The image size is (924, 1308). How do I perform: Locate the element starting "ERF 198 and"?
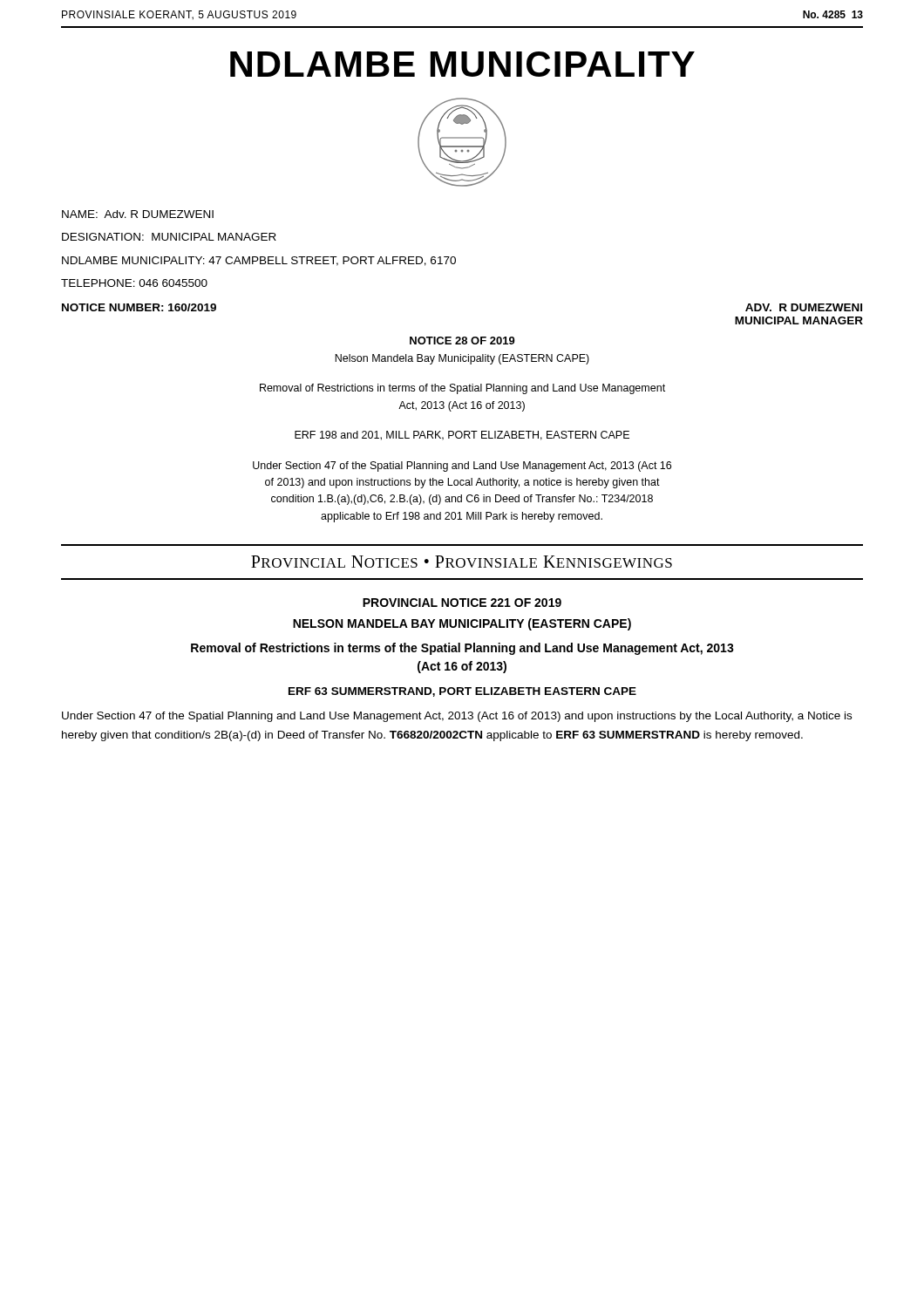pyautogui.click(x=462, y=435)
